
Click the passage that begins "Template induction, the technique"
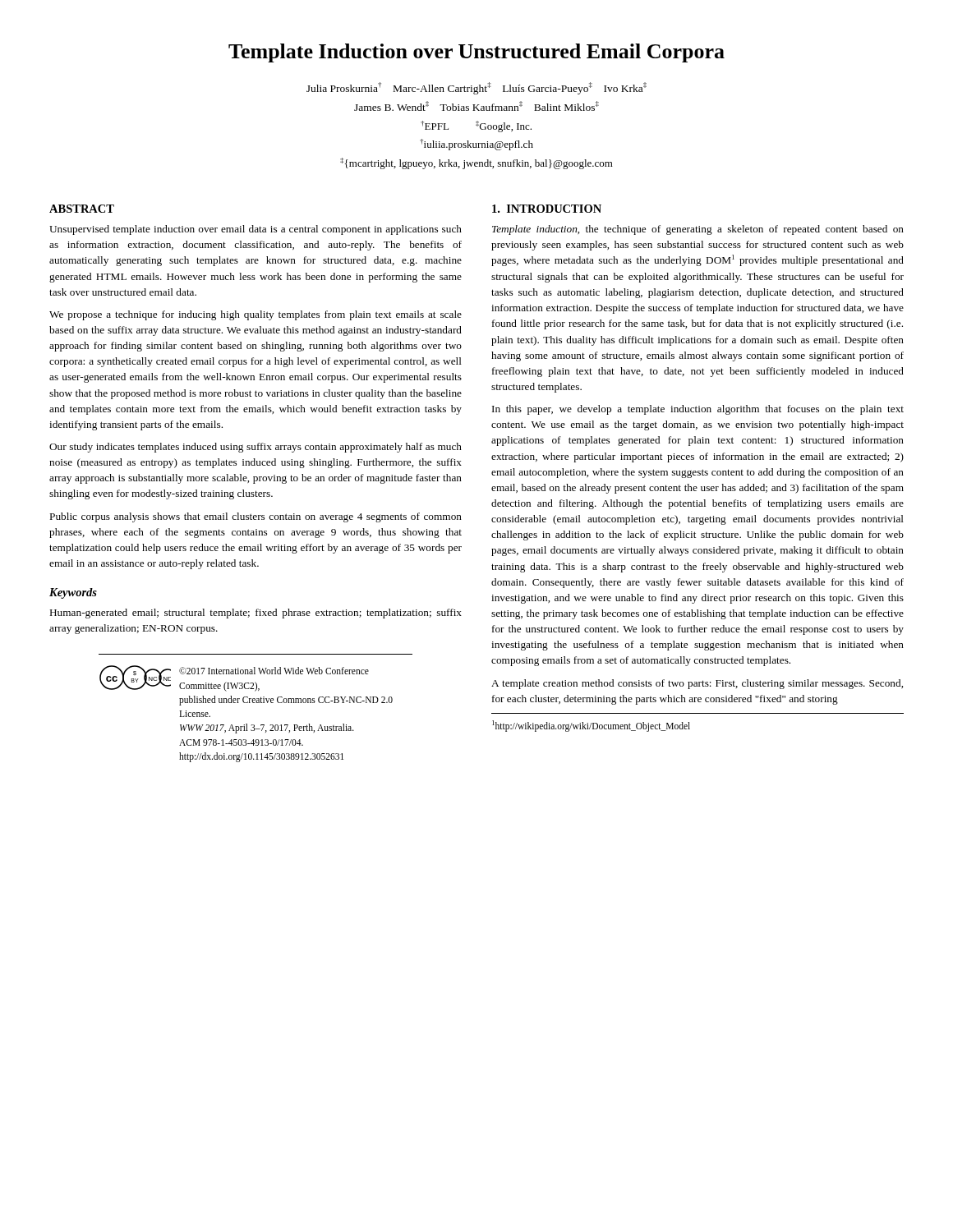pos(698,464)
